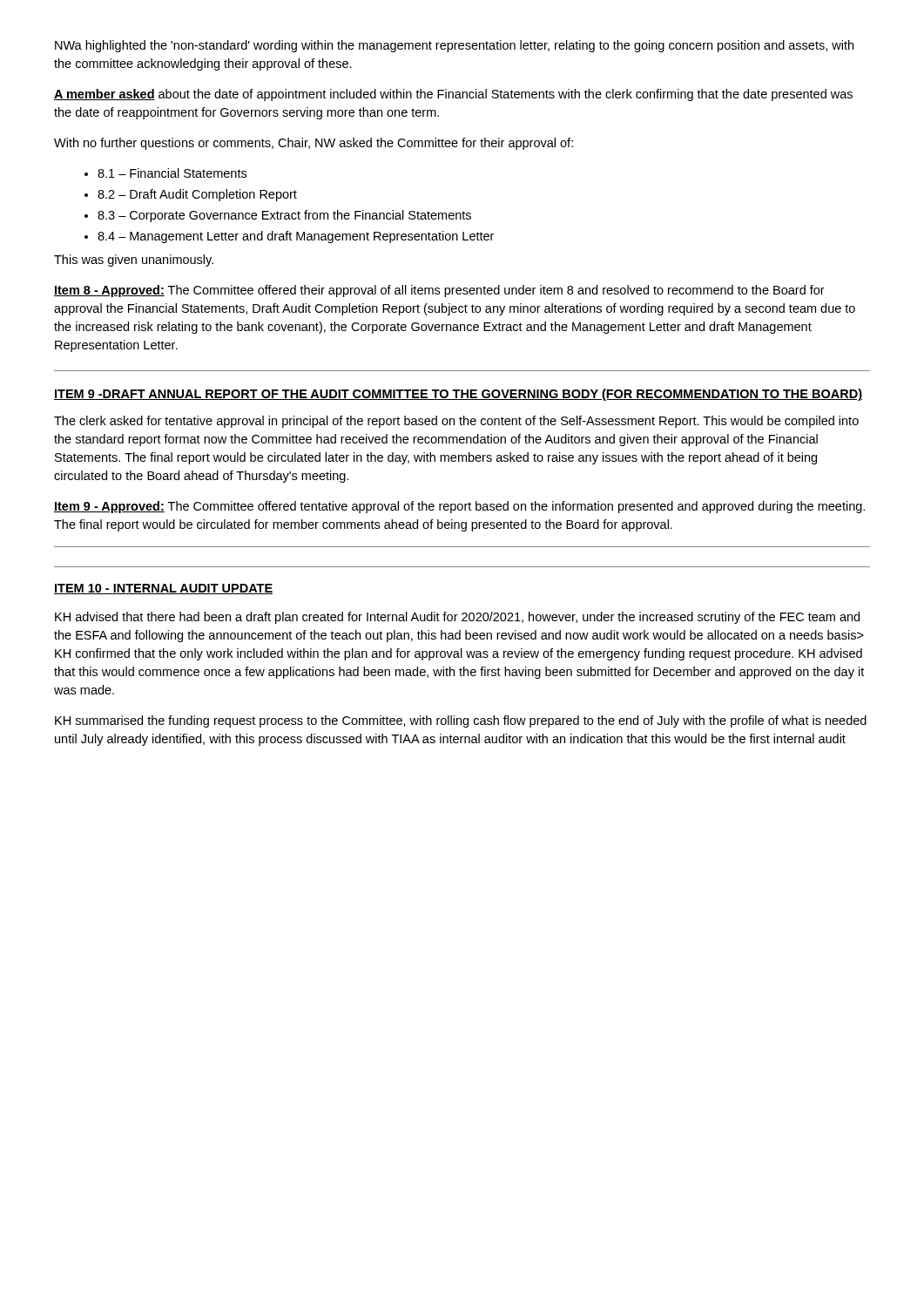
Task: Select the list item with the text "8.2 – Draft Audit"
Action: click(x=191, y=195)
